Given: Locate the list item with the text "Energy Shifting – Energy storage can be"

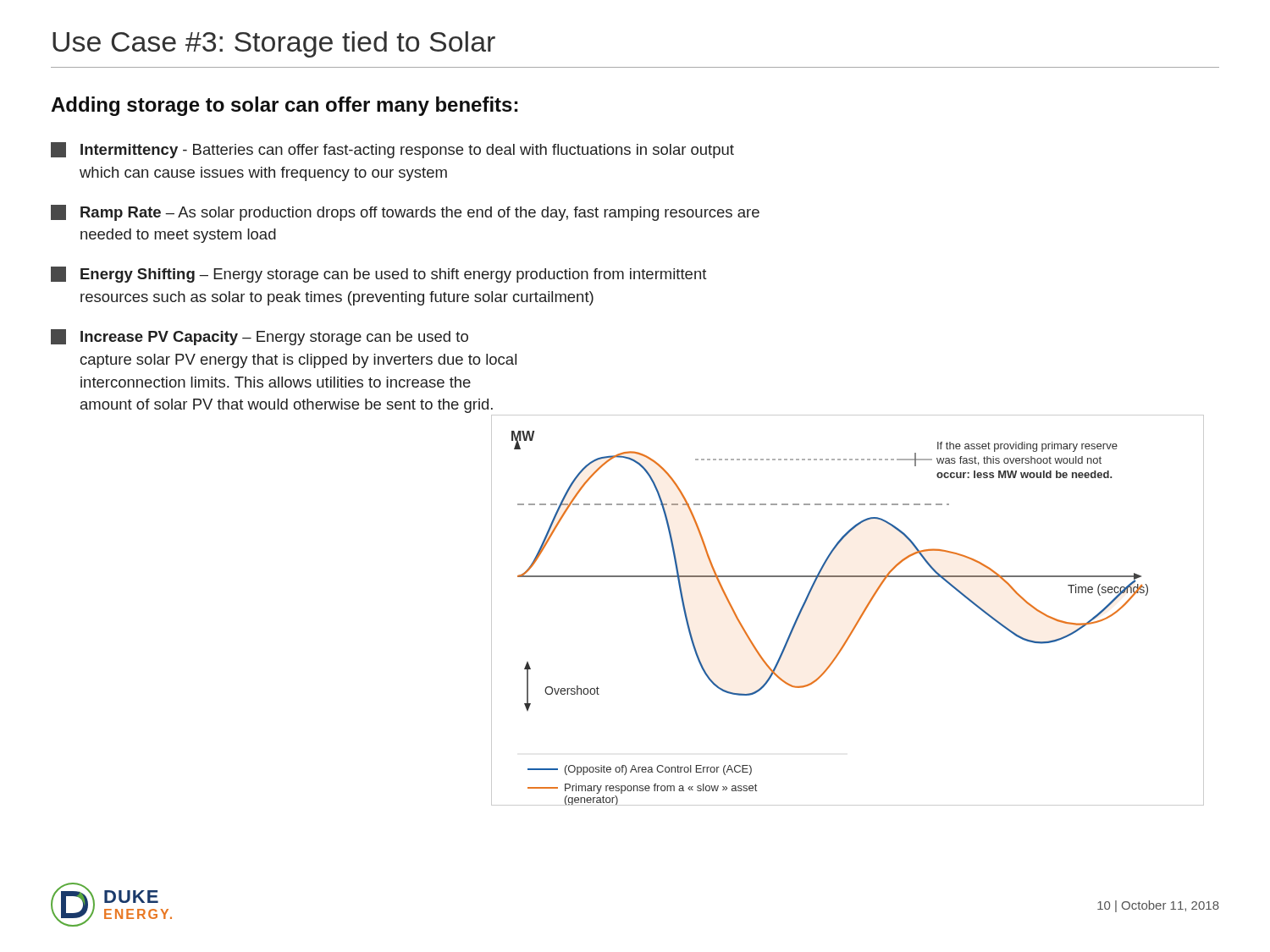Looking at the screenshot, I should pyautogui.click(x=411, y=286).
